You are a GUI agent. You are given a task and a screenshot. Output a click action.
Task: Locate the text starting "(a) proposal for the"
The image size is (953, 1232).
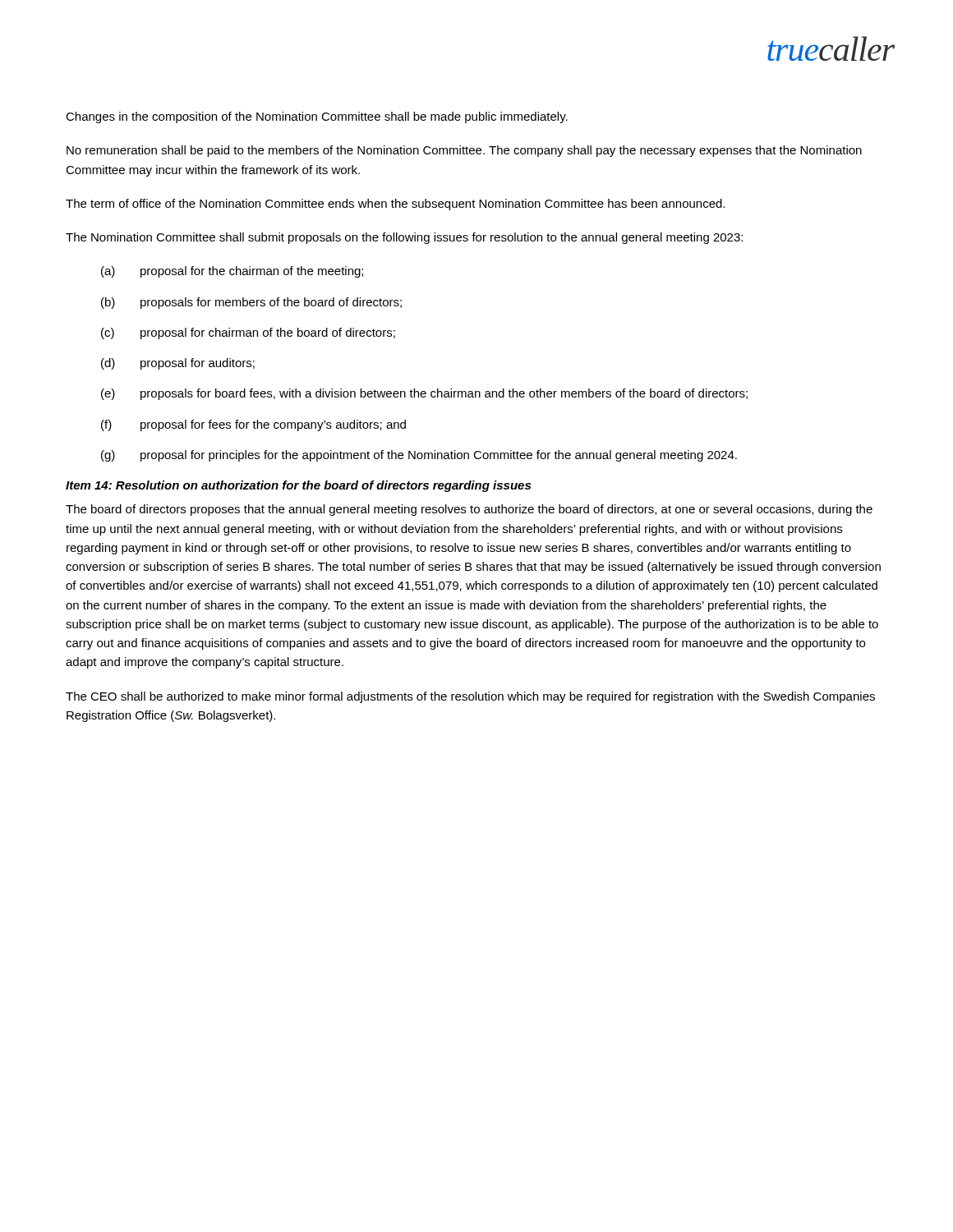click(232, 272)
